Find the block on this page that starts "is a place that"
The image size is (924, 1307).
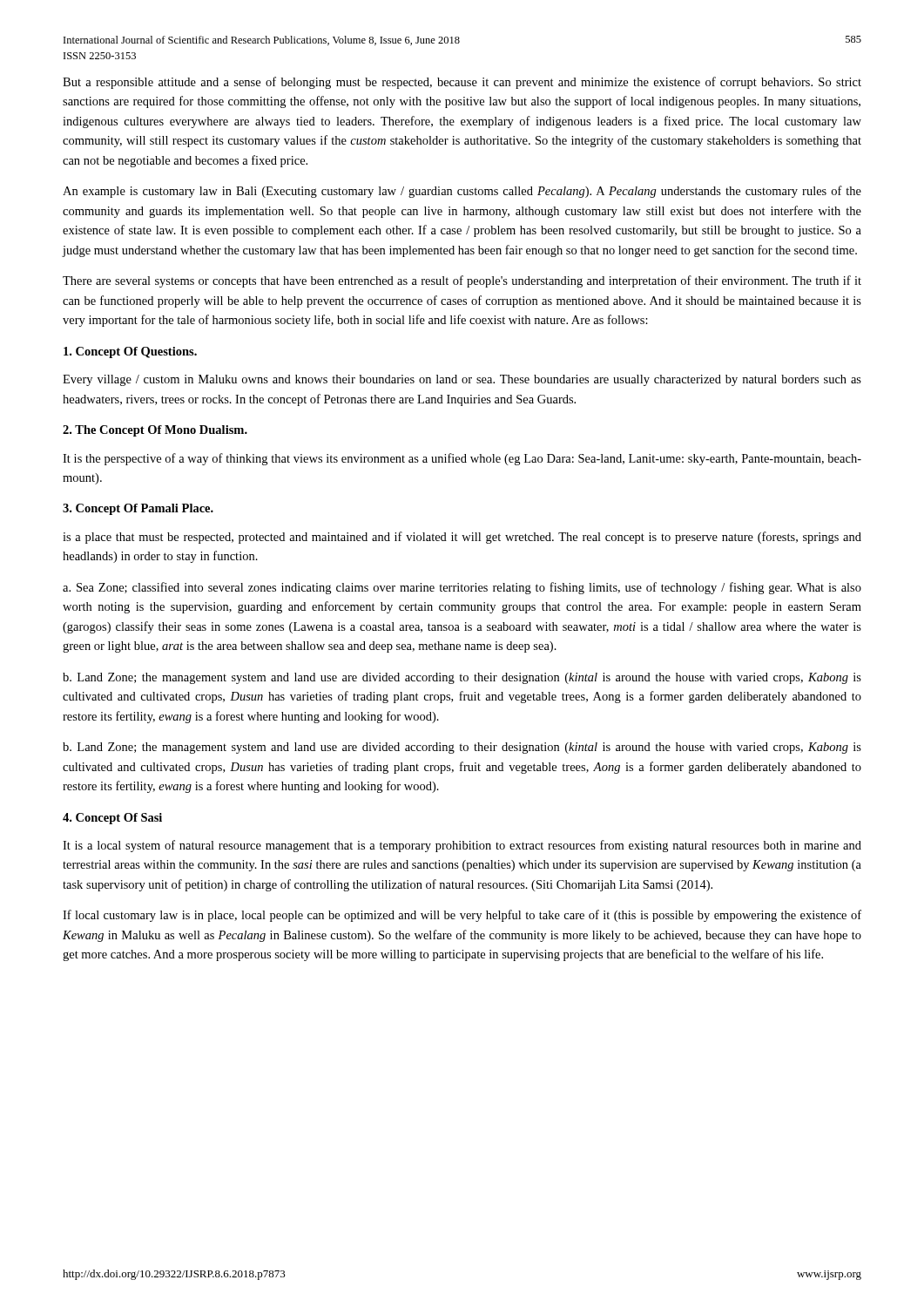click(462, 546)
